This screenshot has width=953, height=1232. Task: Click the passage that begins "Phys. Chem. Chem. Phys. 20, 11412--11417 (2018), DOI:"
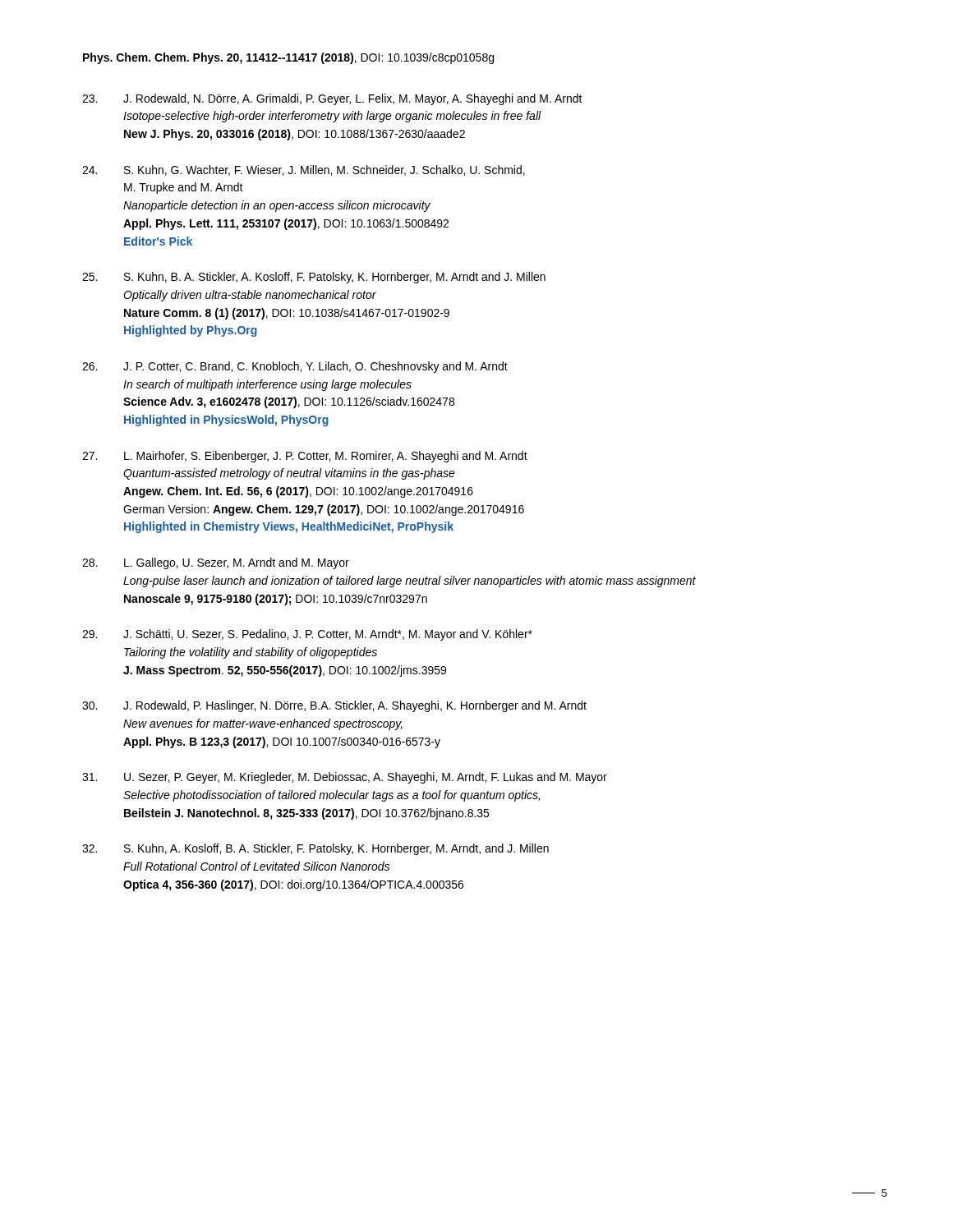tap(288, 57)
